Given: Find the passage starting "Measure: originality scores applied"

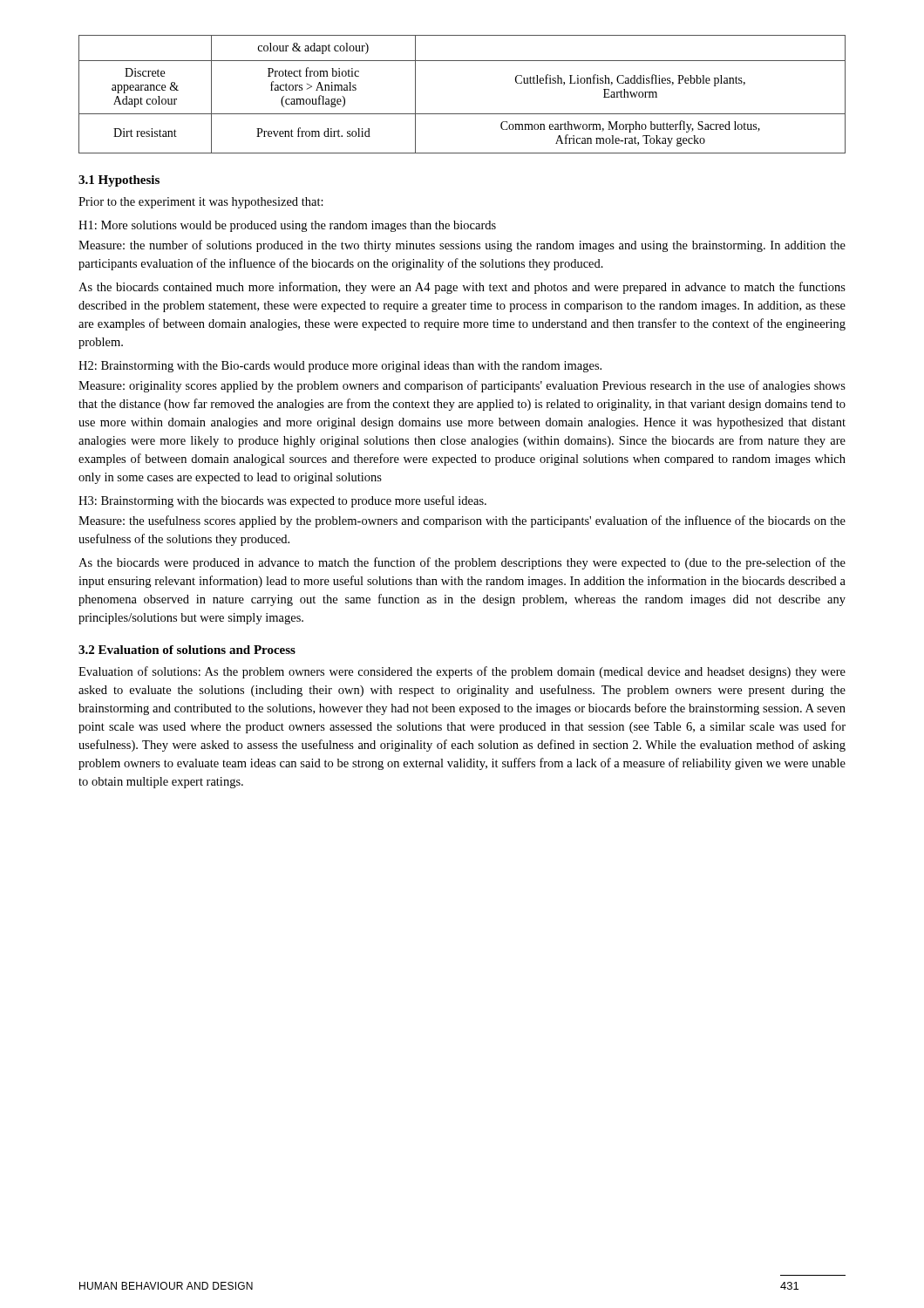Looking at the screenshot, I should tap(462, 431).
